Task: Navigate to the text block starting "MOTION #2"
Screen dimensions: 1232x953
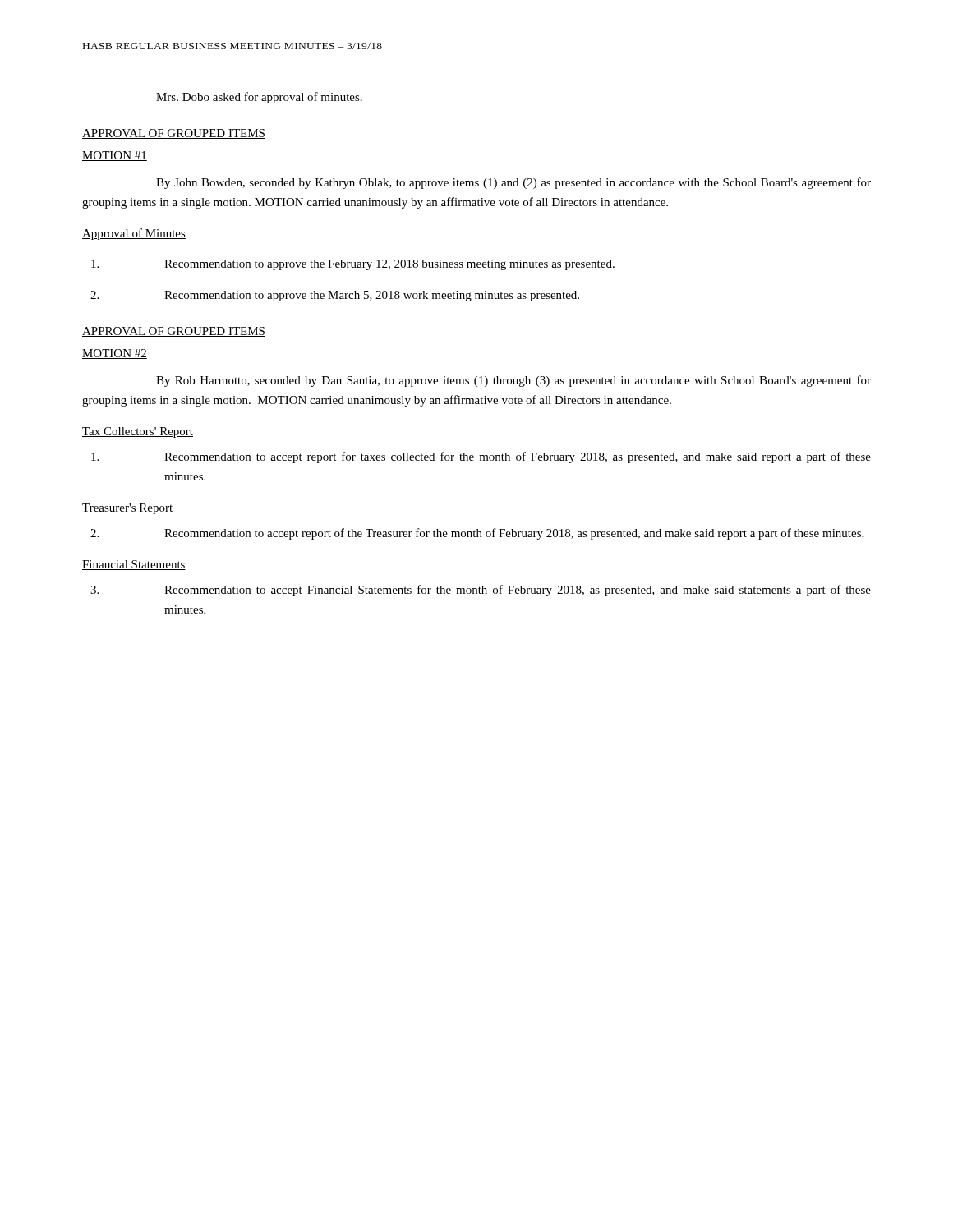Action: click(x=115, y=353)
